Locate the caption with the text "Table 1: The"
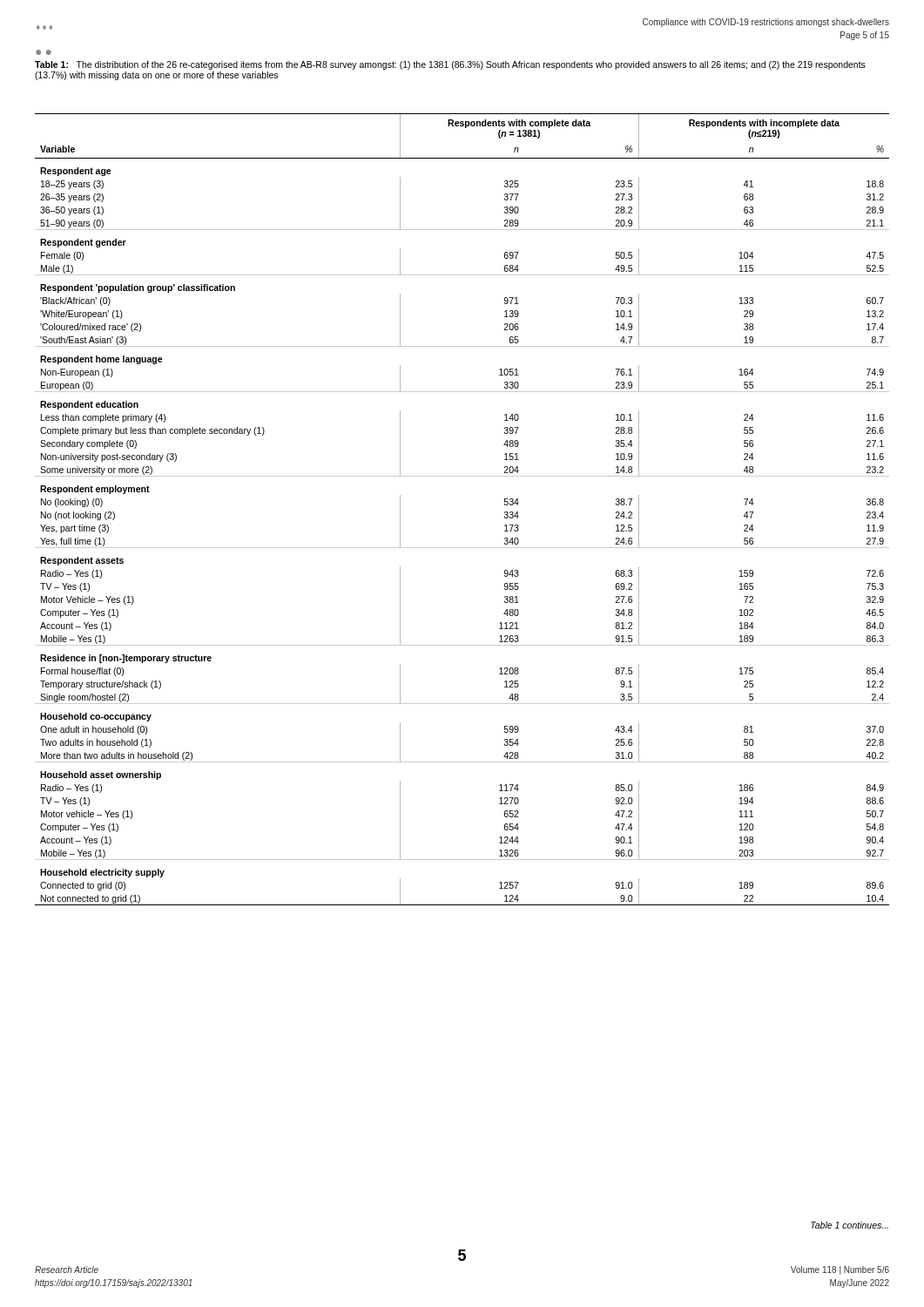924x1307 pixels. (x=450, y=70)
